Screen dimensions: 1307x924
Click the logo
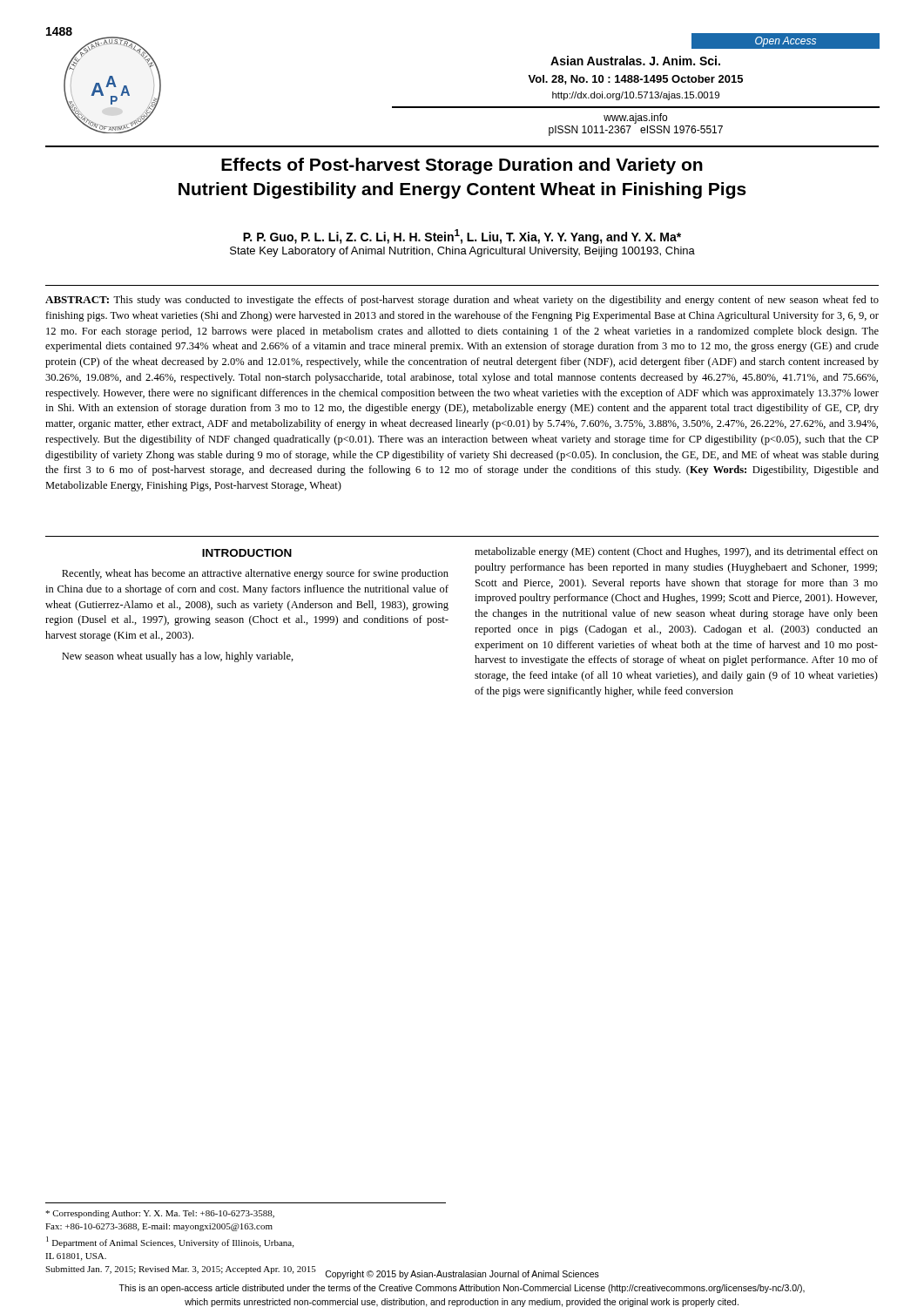point(113,85)
